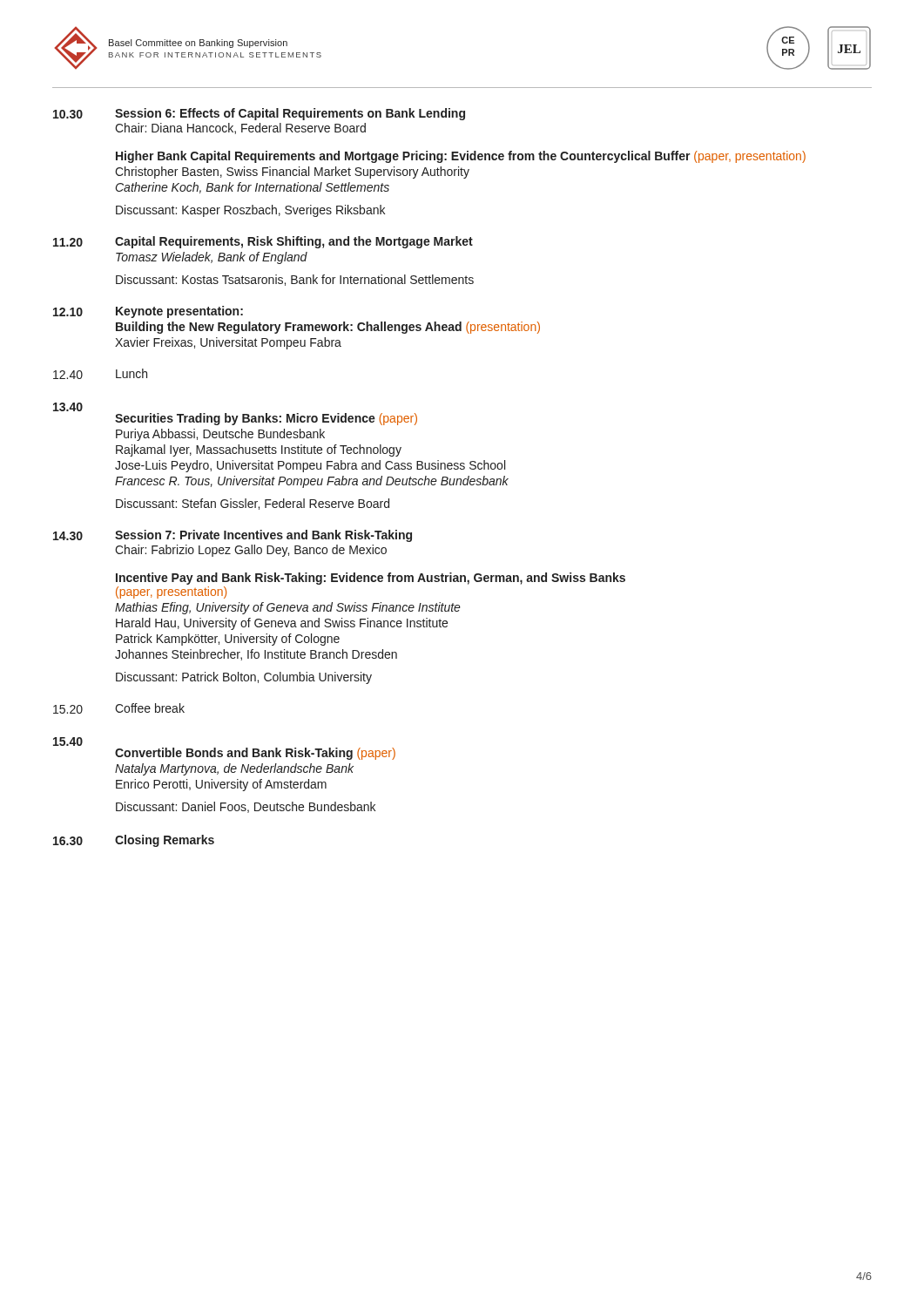Screen dimensions: 1307x924
Task: Select the text block containing "40 Convertible Bonds and Bank"
Action: pyautogui.click(x=68, y=742)
